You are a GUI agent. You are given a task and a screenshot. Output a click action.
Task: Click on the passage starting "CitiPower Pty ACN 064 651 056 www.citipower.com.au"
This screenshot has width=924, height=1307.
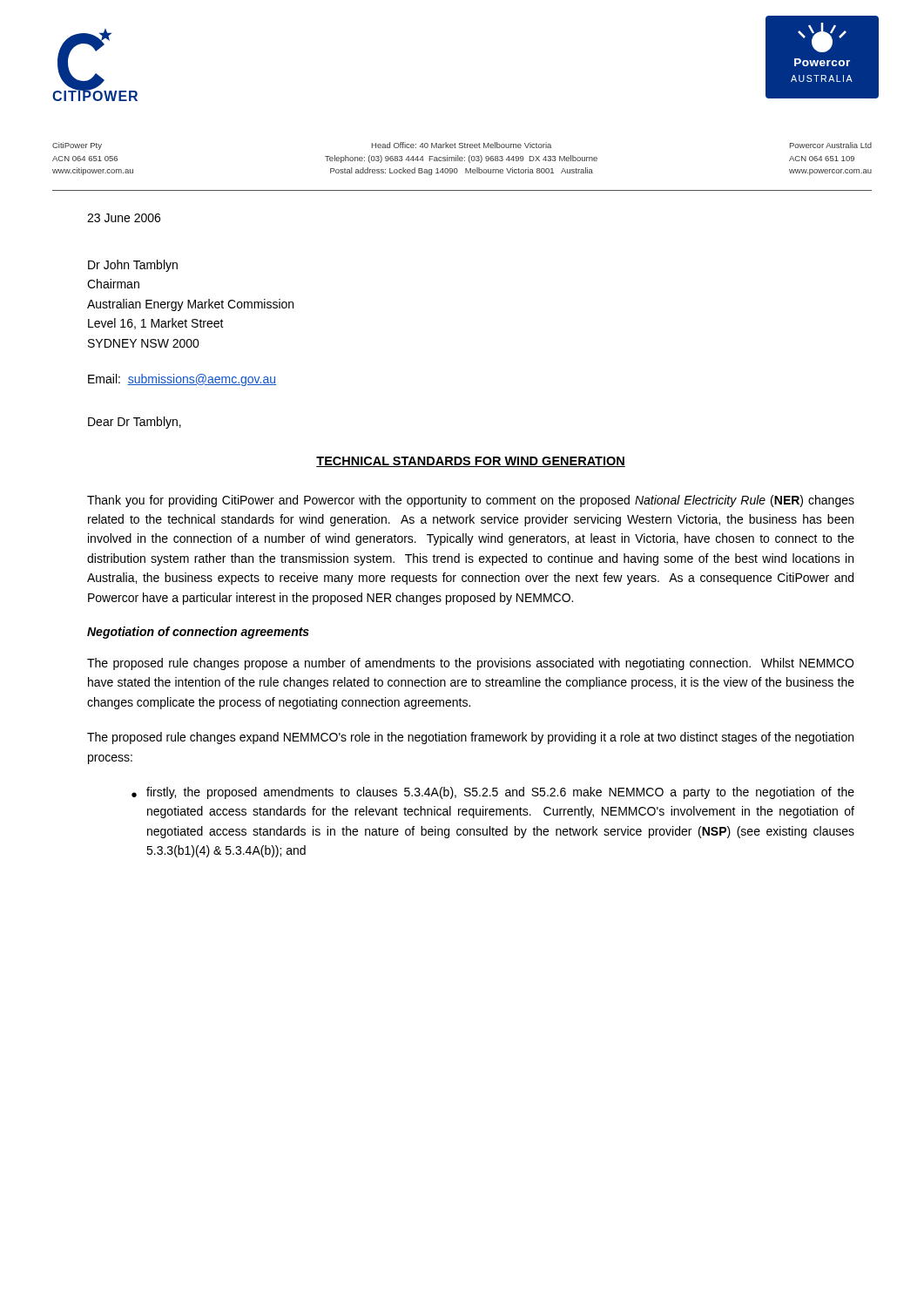[93, 158]
